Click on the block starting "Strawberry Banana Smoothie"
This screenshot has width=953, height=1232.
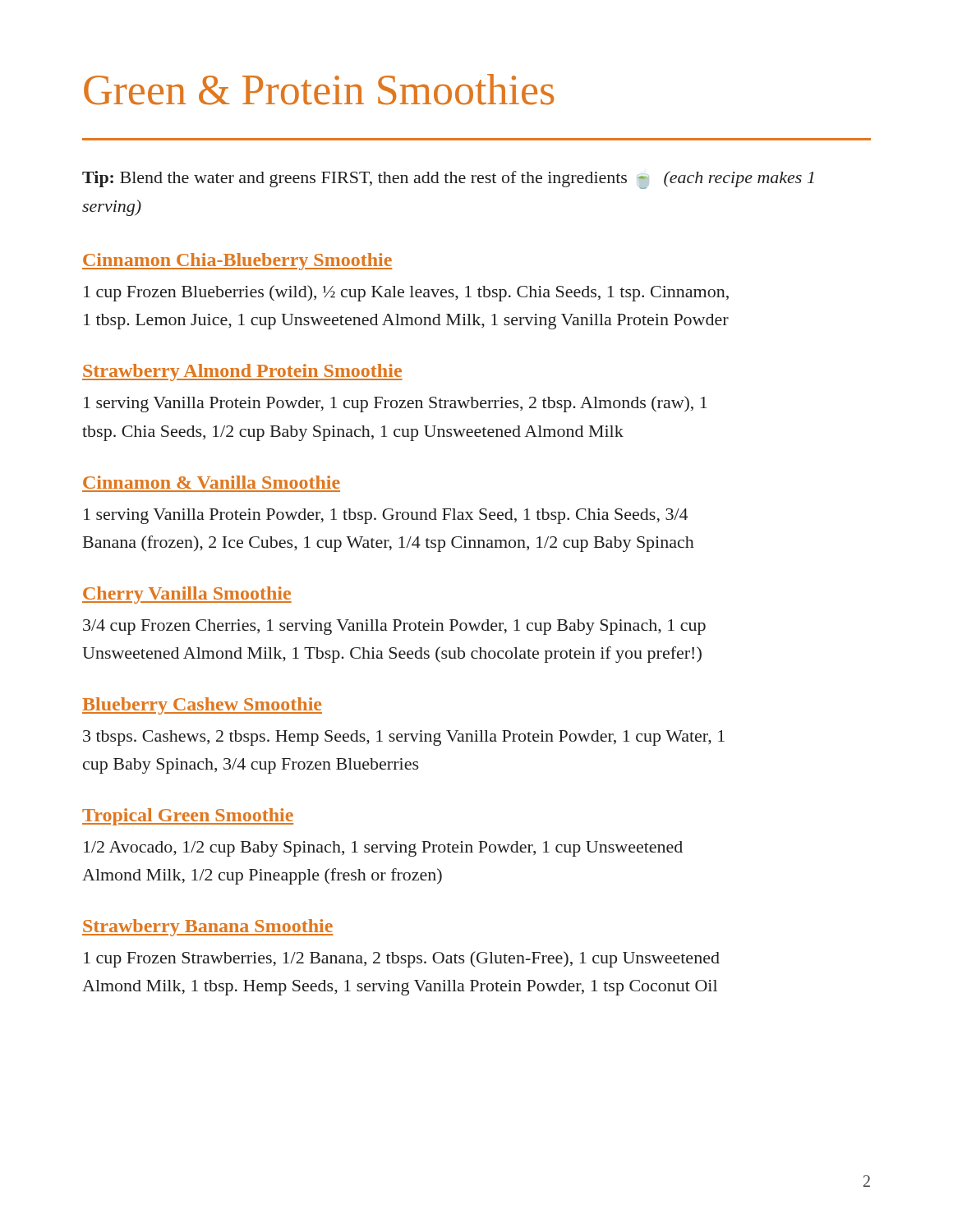tap(208, 926)
